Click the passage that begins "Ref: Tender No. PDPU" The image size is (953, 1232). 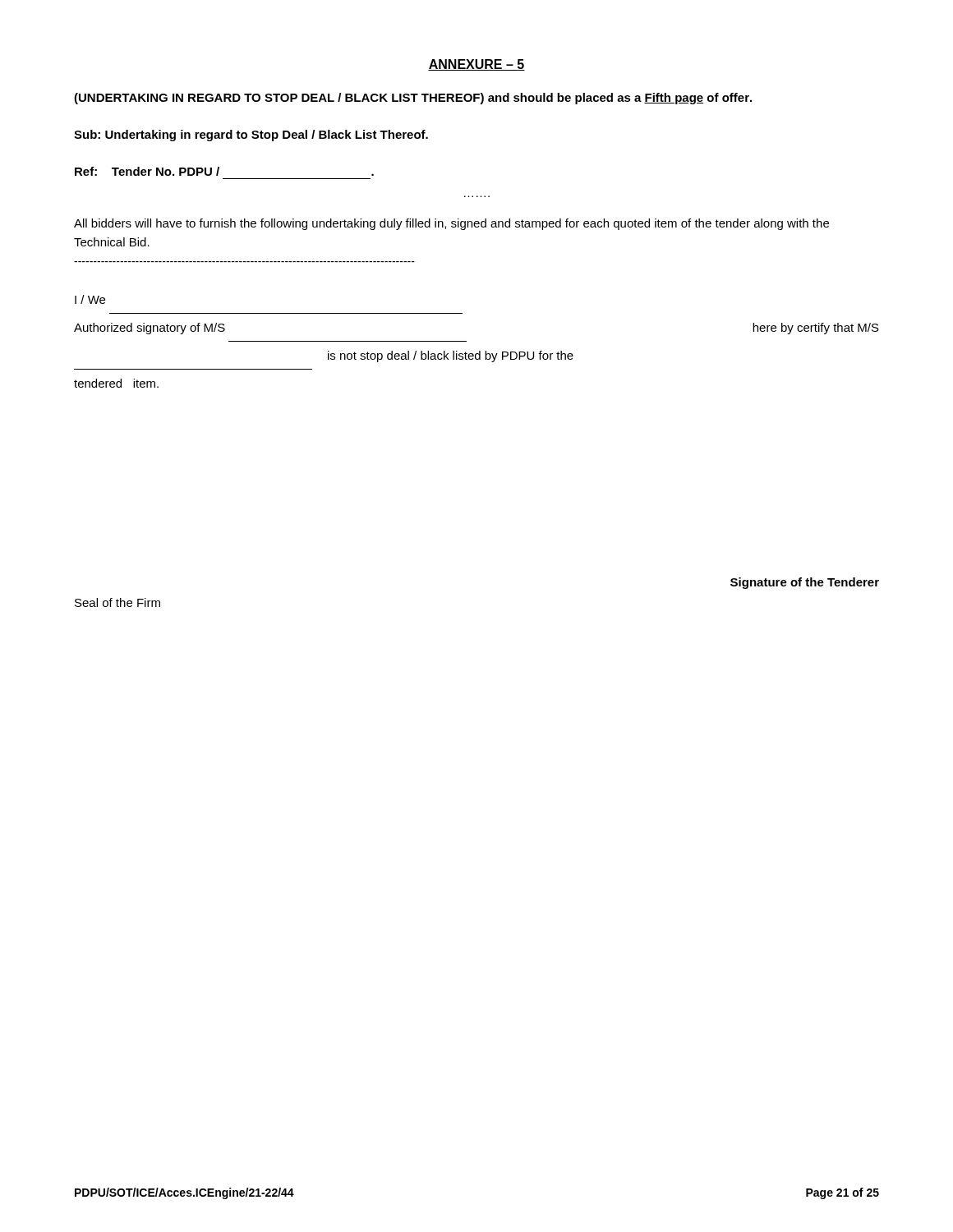pos(86,170)
